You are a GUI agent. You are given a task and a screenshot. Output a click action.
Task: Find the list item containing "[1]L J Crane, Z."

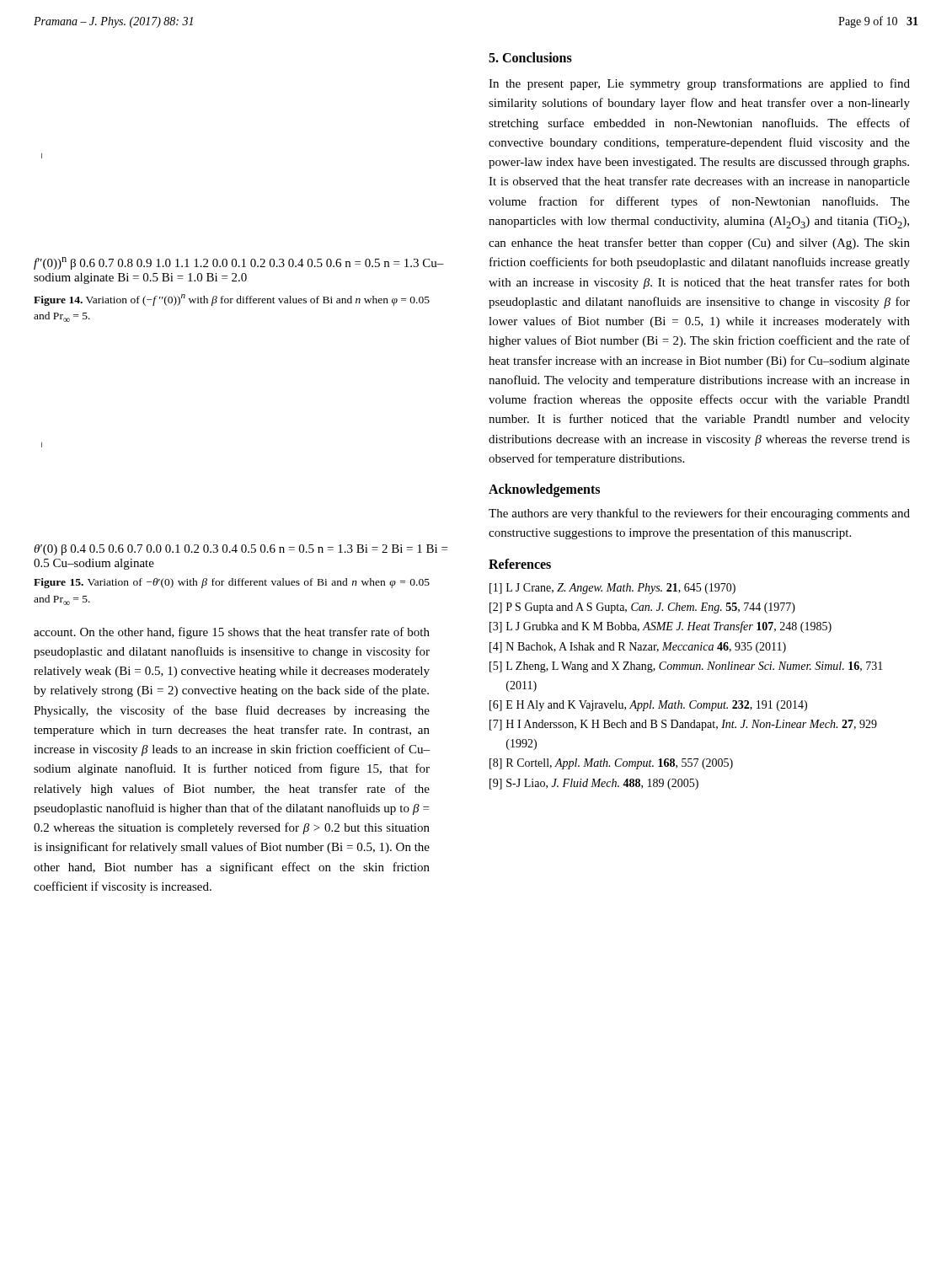pos(612,588)
